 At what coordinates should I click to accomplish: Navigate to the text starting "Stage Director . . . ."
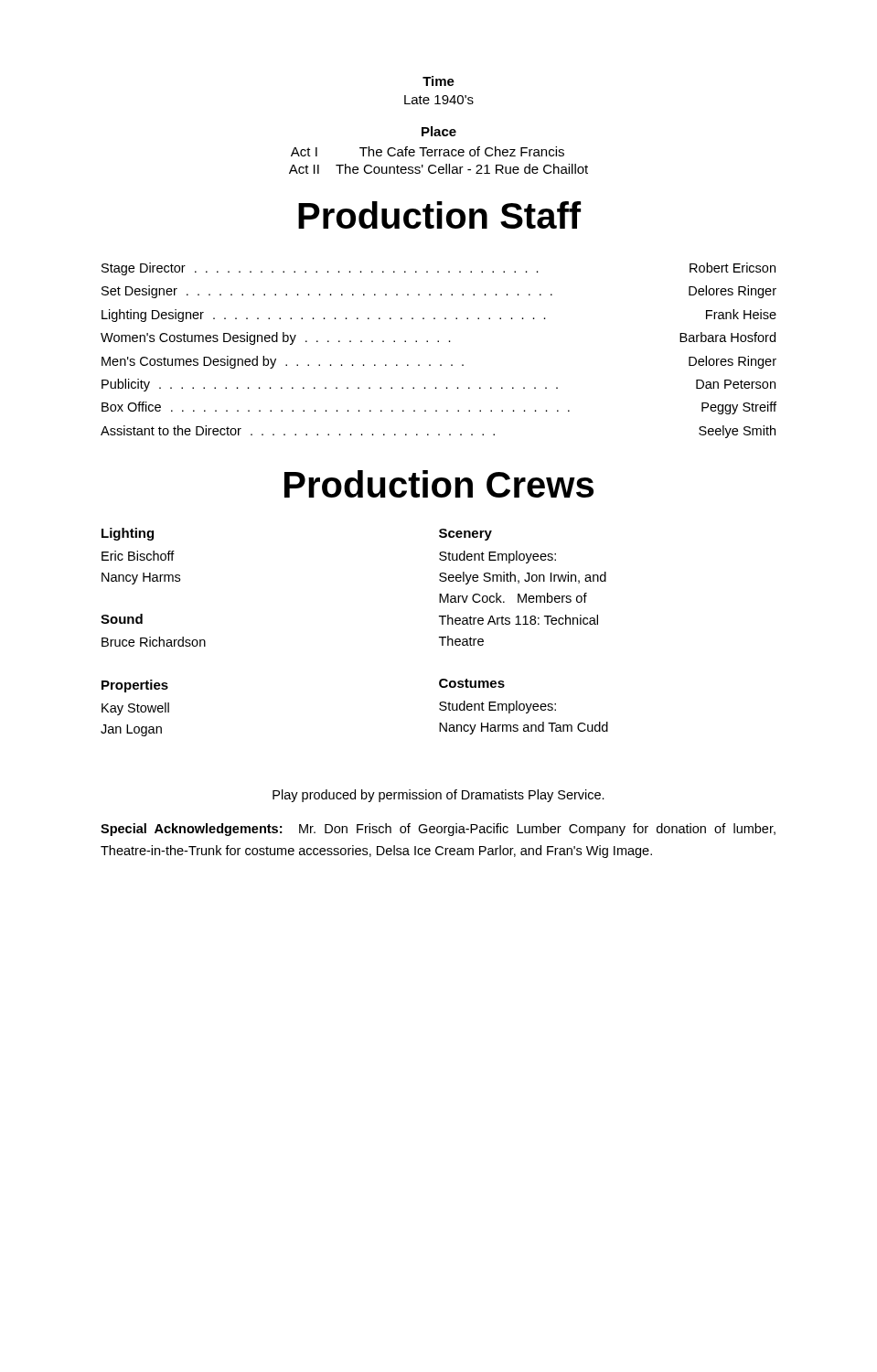pos(438,269)
